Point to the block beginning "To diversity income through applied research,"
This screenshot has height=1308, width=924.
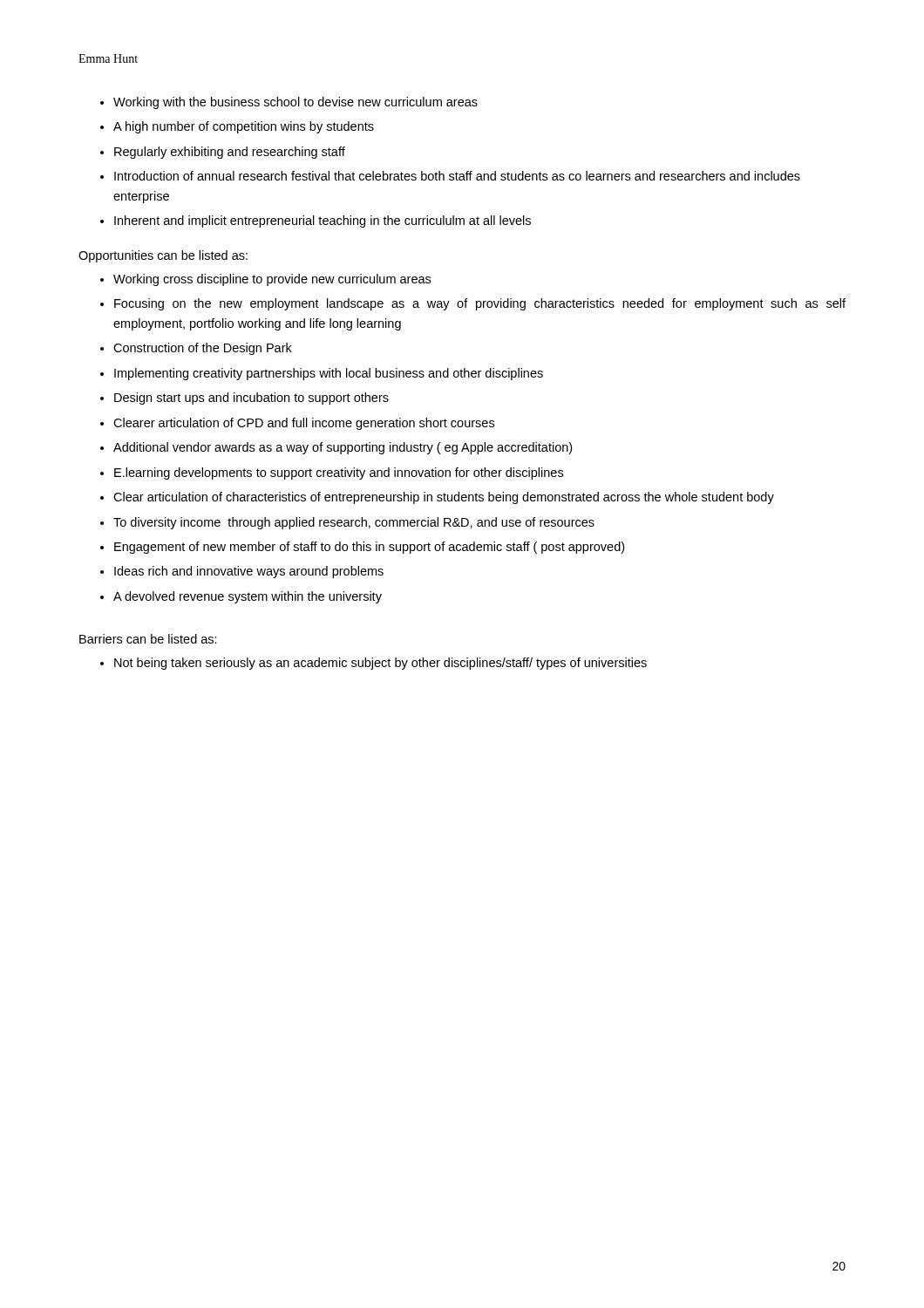354,522
